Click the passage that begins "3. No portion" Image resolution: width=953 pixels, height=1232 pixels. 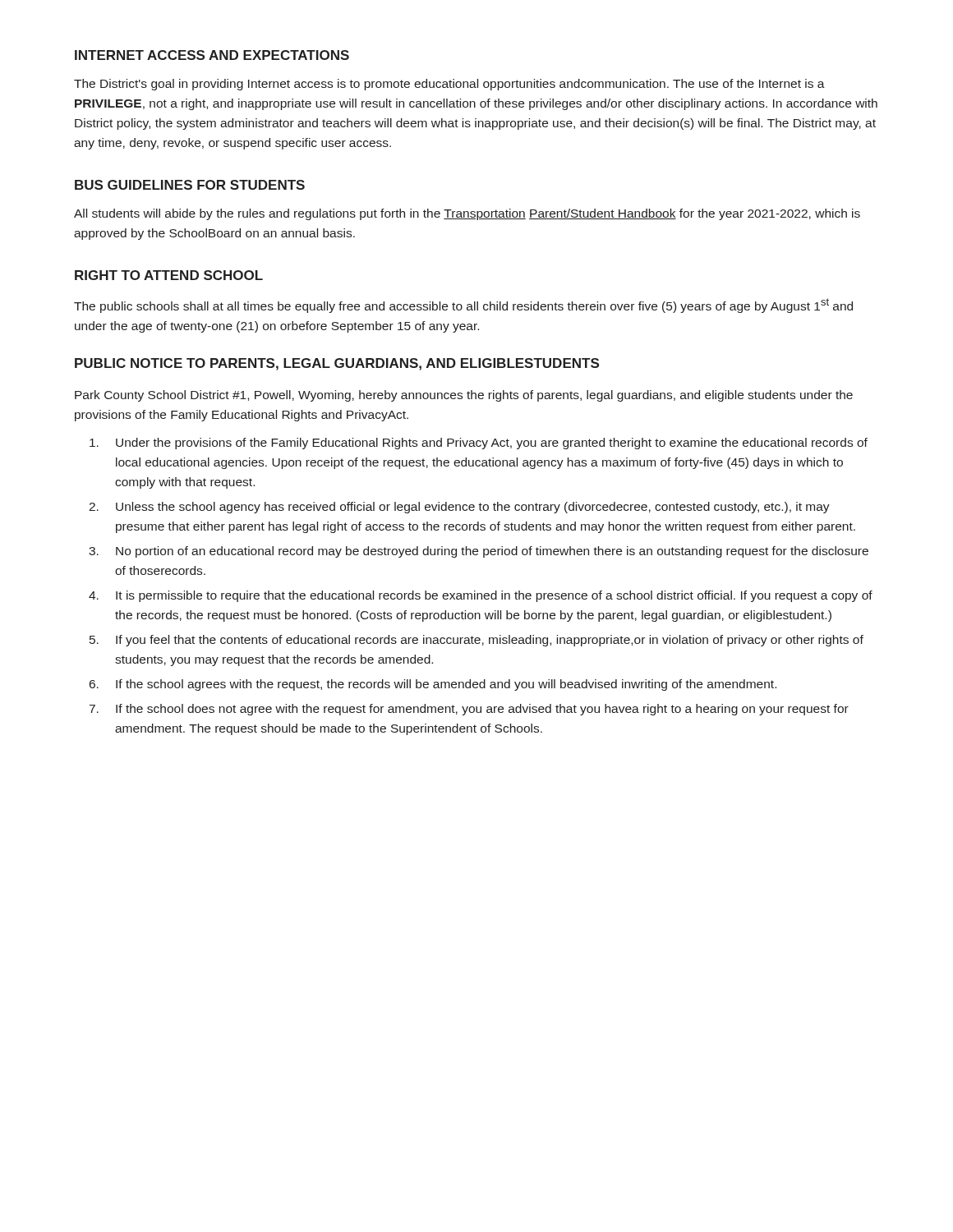[x=484, y=561]
